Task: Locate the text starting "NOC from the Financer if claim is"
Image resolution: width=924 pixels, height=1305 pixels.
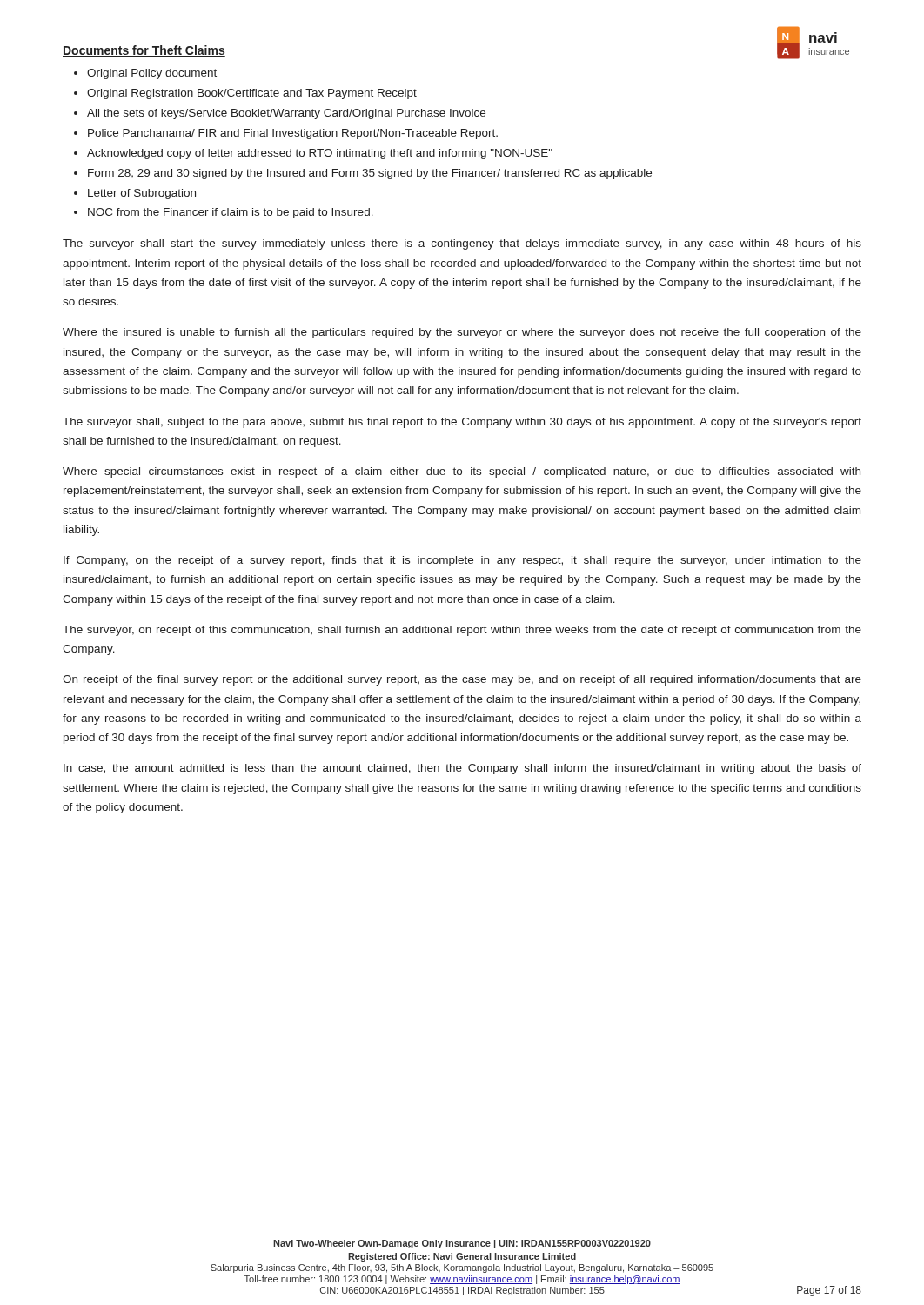Action: point(230,212)
